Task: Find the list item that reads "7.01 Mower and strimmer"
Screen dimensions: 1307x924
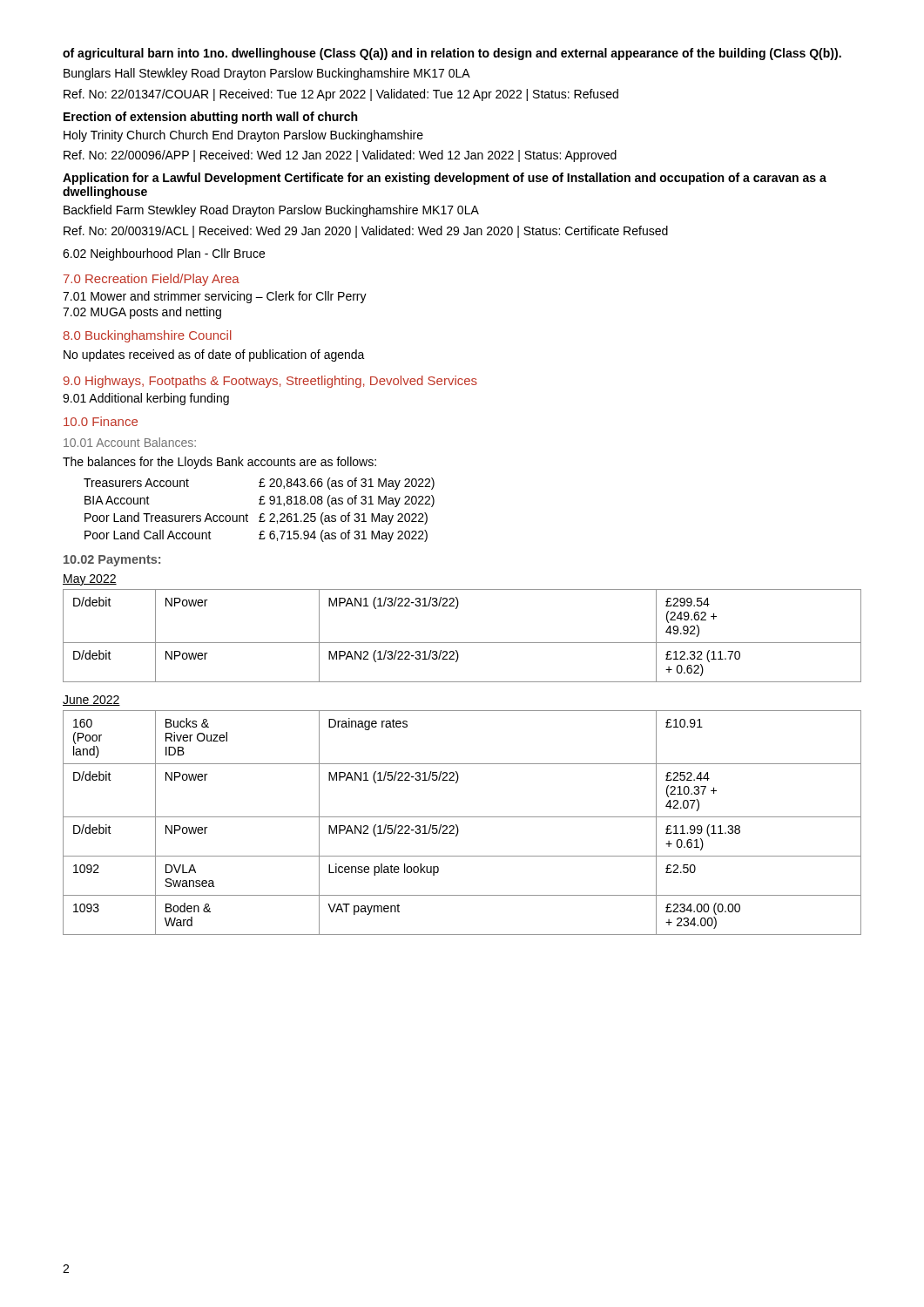Action: tap(215, 297)
